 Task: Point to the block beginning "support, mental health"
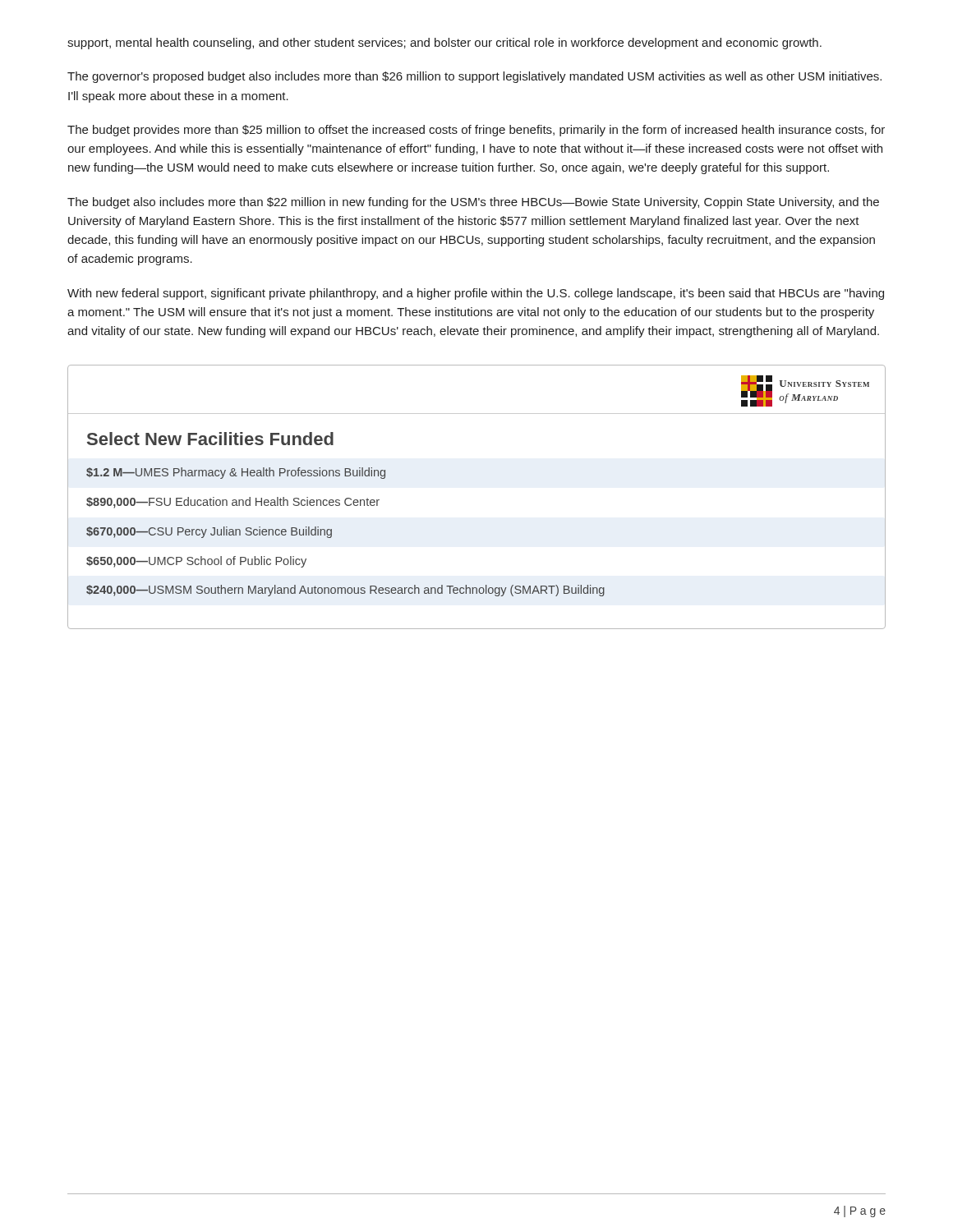click(445, 42)
